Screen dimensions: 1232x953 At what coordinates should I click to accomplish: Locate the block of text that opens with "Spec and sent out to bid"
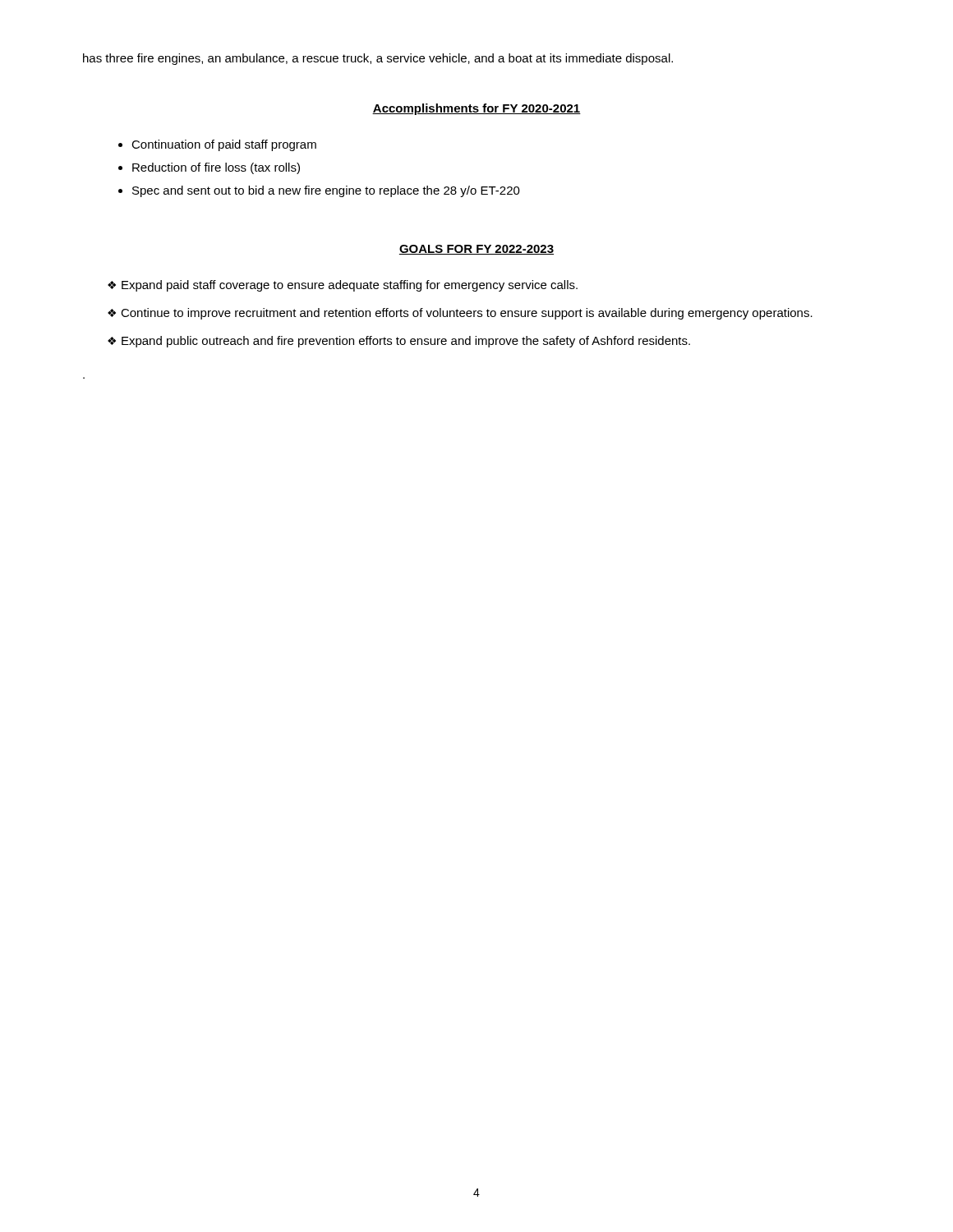(326, 190)
